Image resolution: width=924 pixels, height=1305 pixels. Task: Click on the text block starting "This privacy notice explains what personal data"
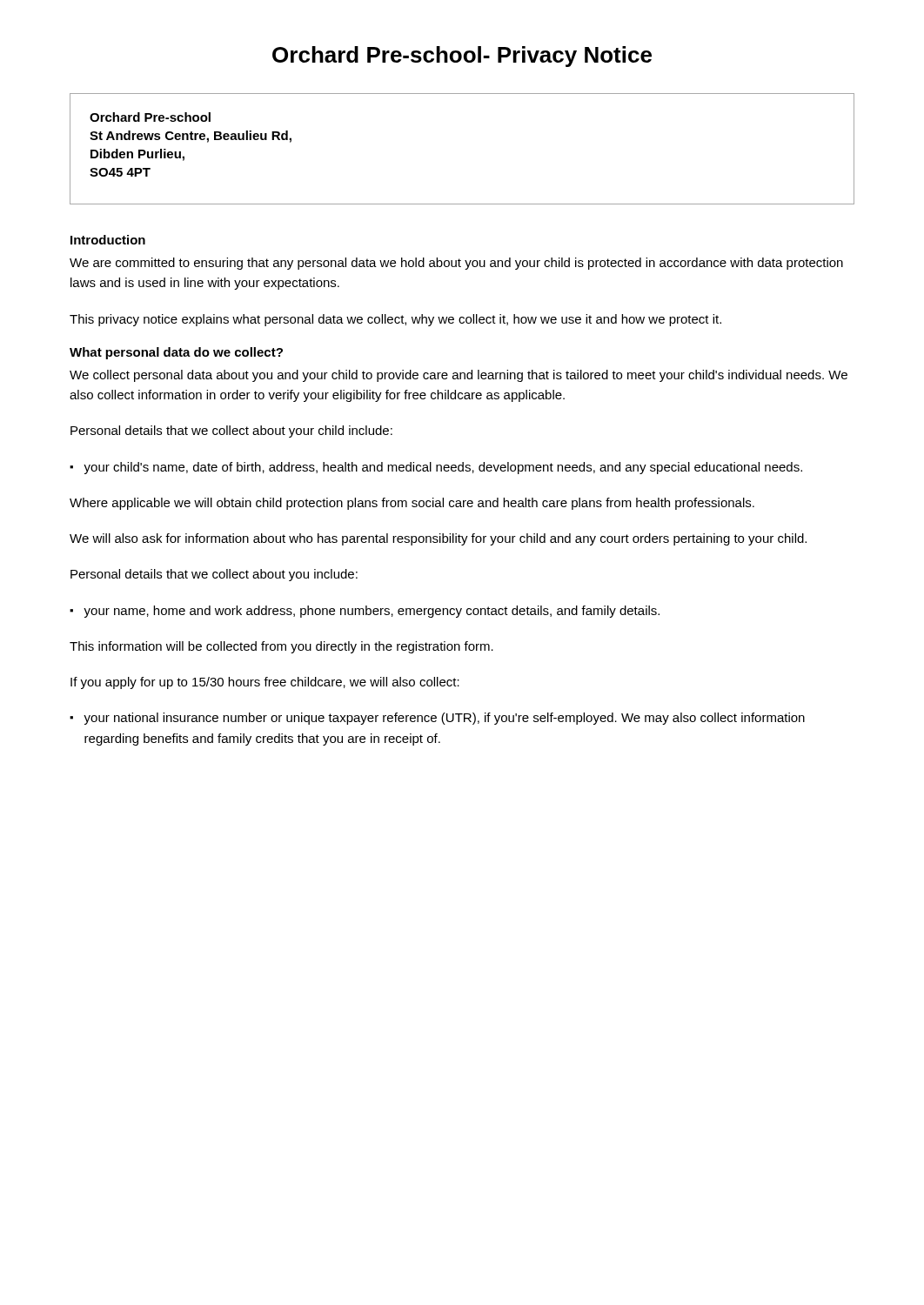[462, 318]
